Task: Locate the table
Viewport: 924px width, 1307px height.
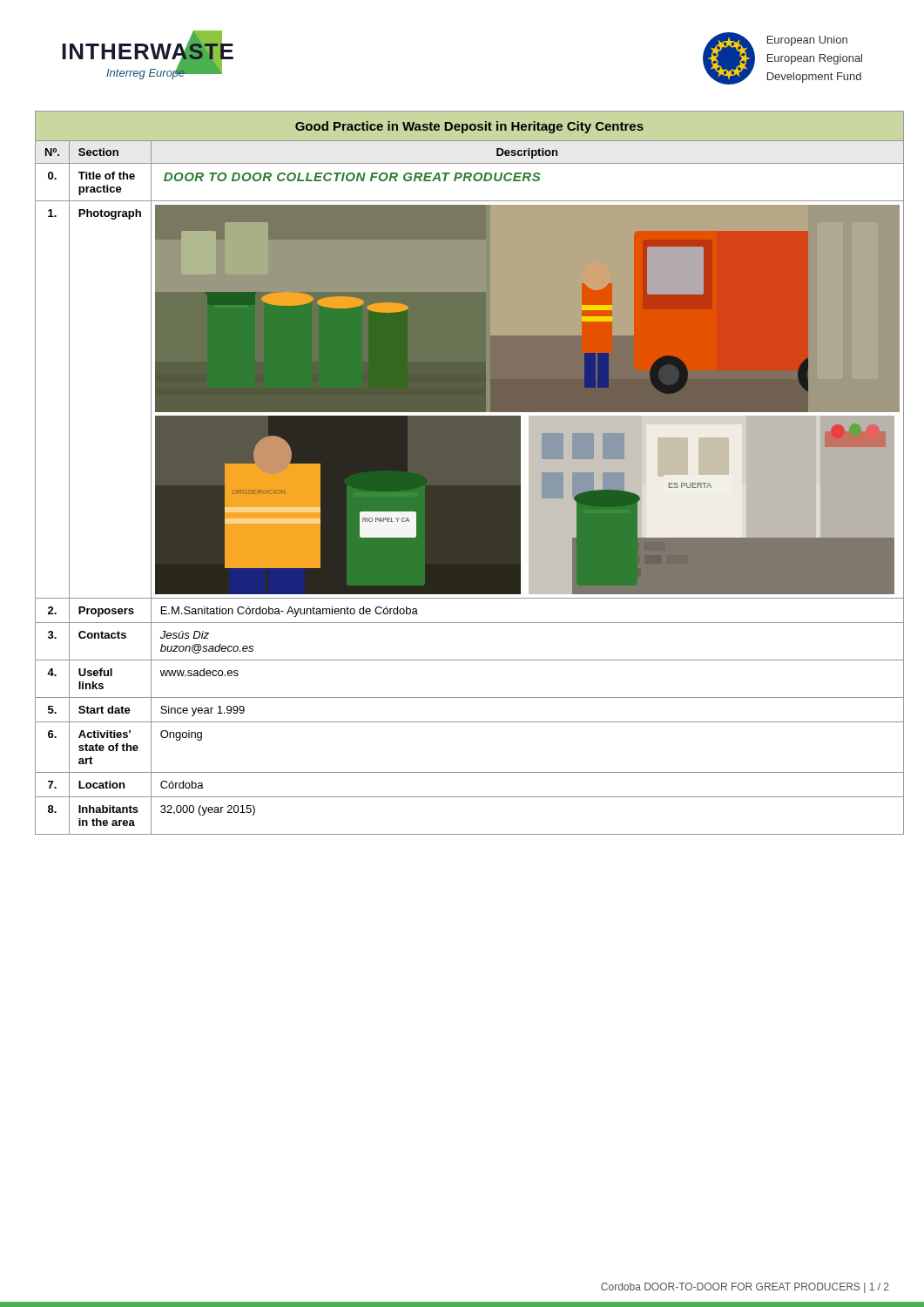Action: [462, 473]
